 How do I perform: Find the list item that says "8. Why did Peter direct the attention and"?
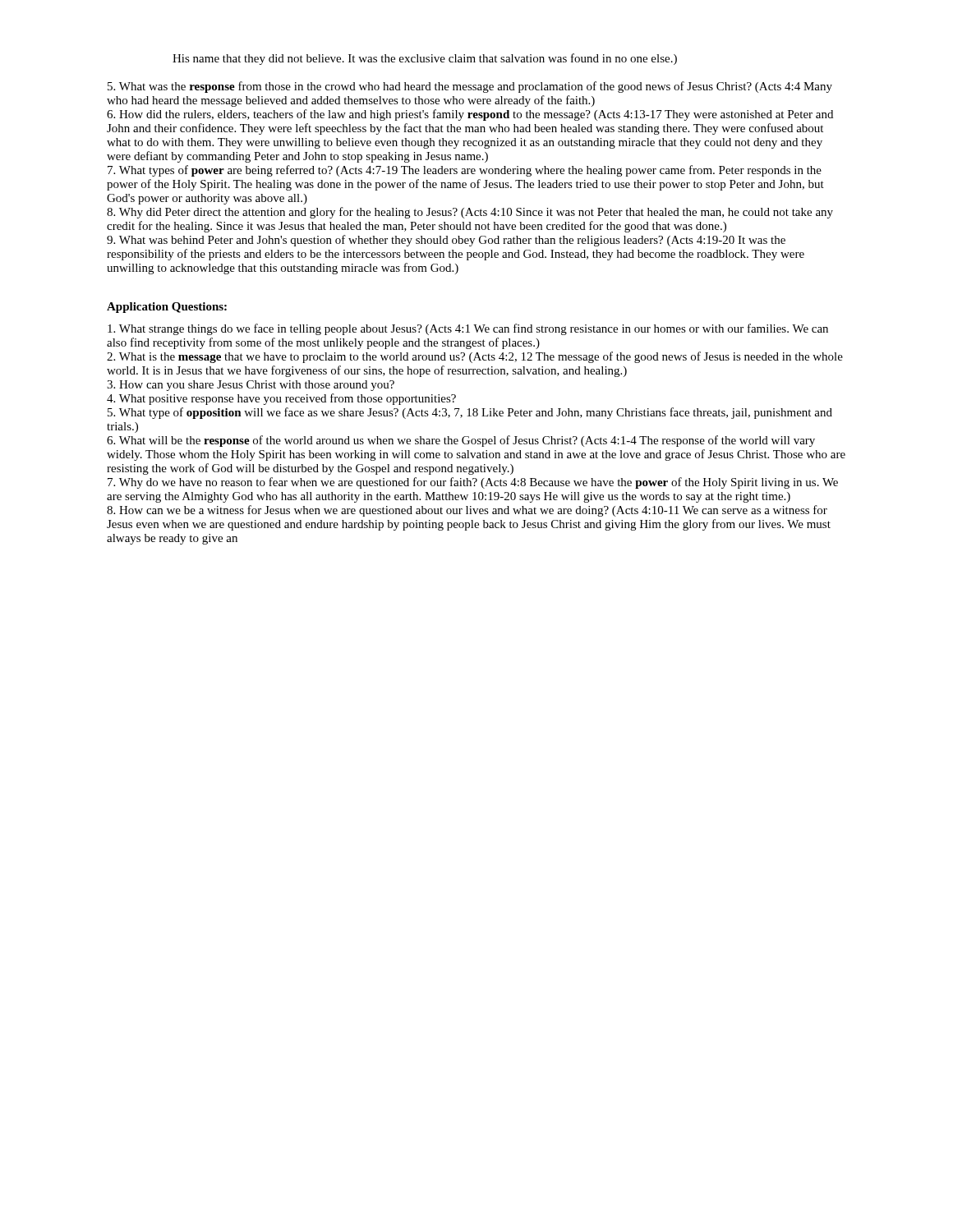(476, 219)
